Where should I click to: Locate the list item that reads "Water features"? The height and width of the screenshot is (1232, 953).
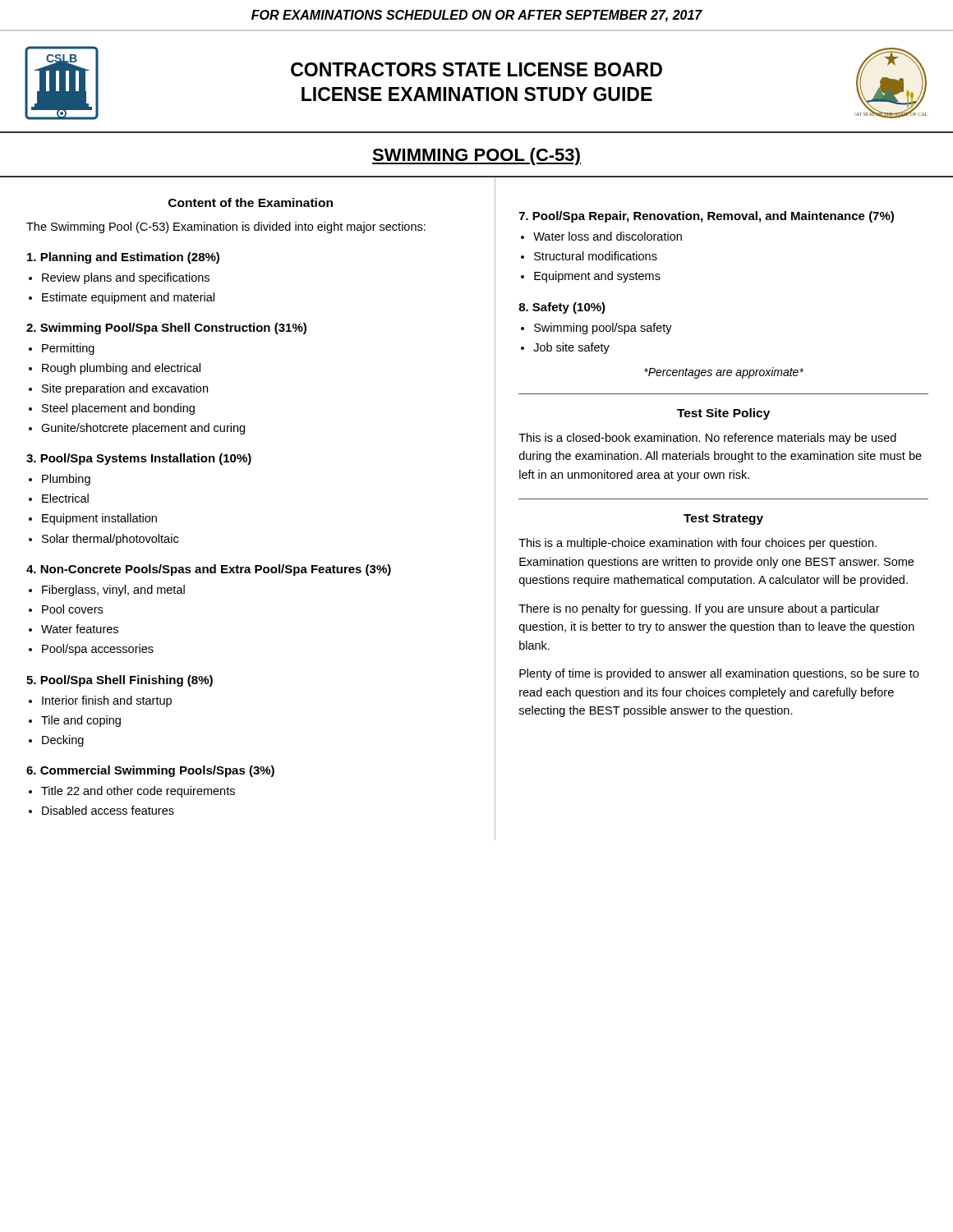click(80, 629)
